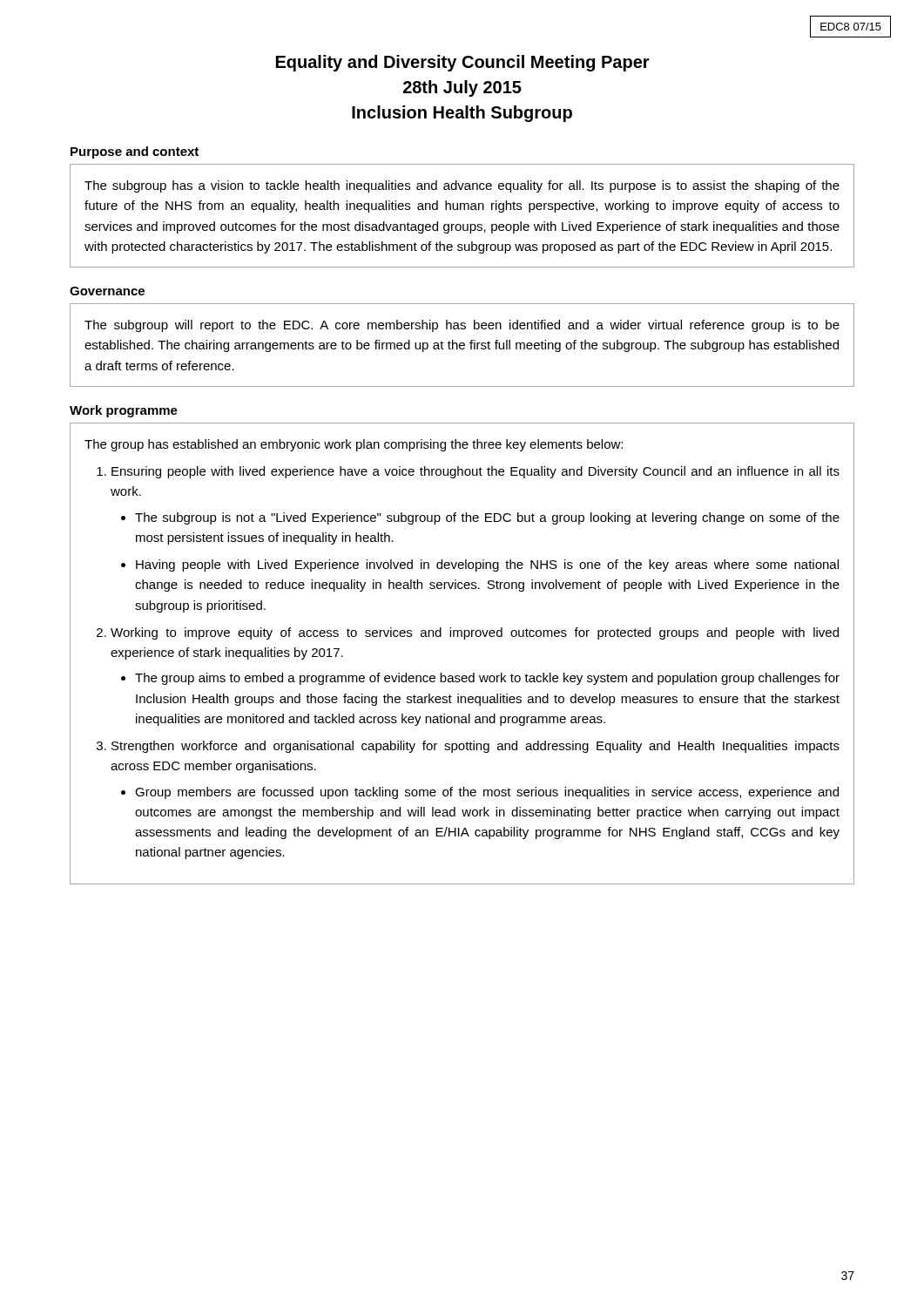924x1307 pixels.
Task: Click on the text block with the text "The group has"
Action: [354, 444]
